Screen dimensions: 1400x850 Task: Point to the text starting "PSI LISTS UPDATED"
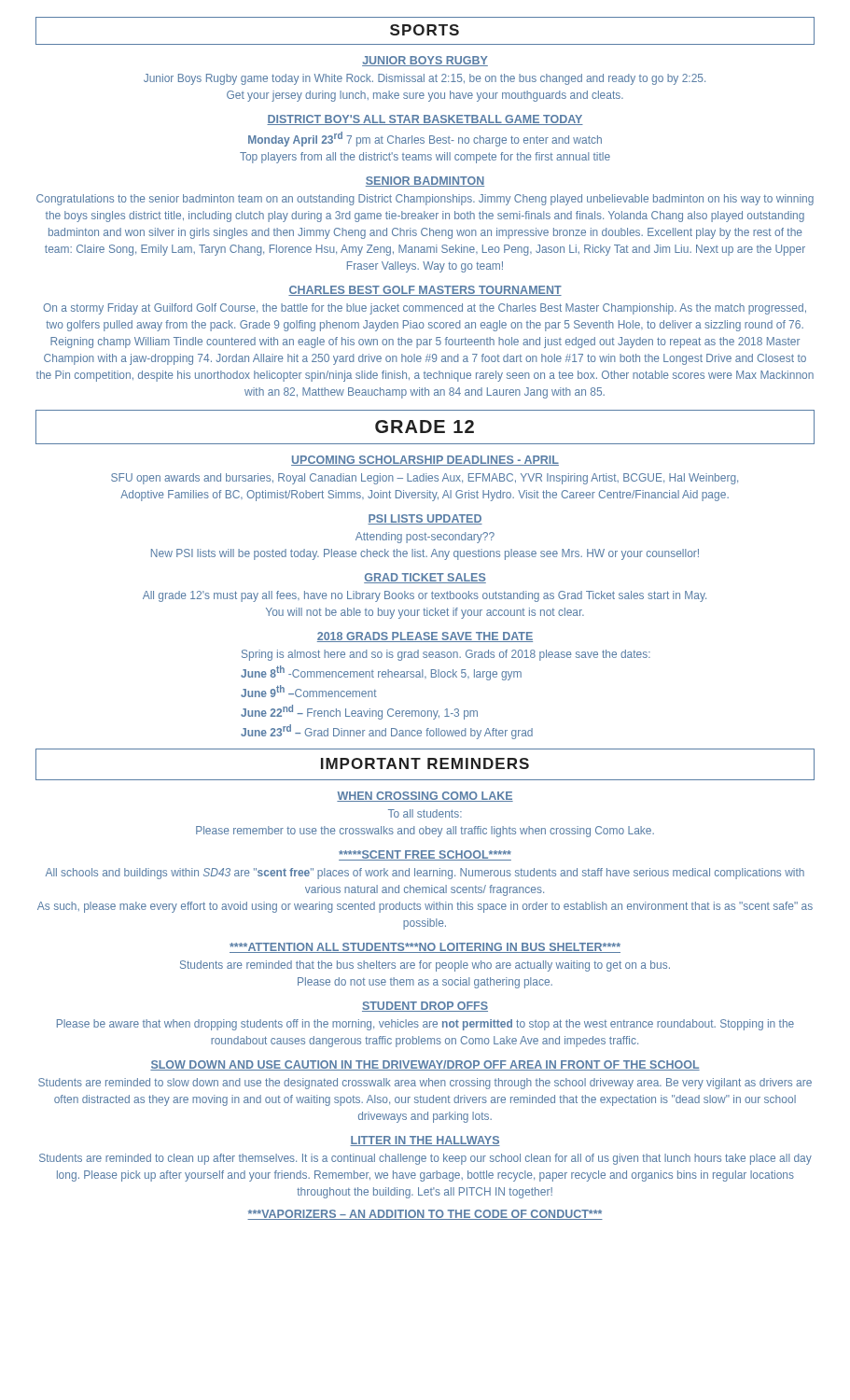(x=425, y=519)
